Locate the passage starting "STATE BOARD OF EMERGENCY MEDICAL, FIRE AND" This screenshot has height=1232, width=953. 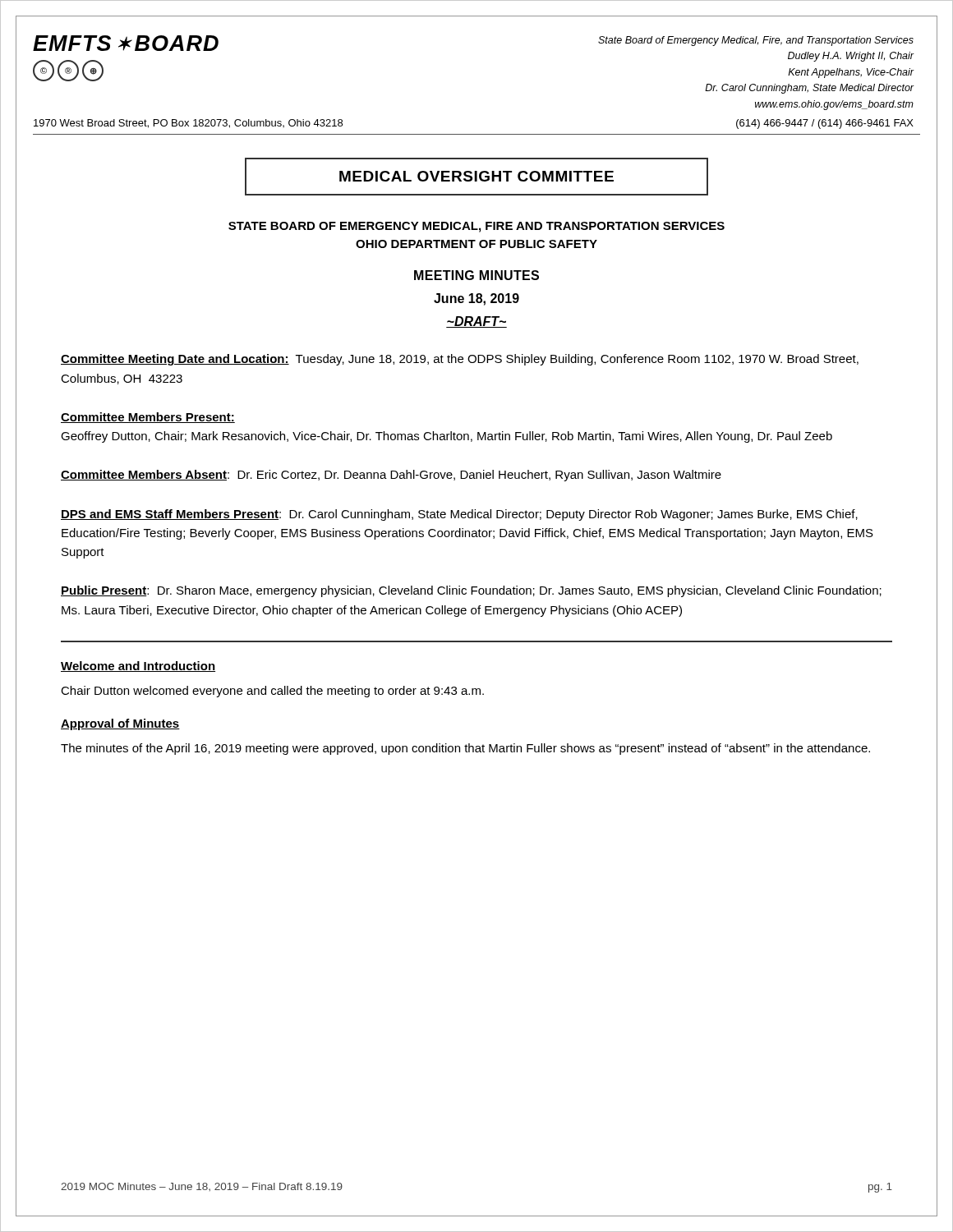(x=476, y=235)
